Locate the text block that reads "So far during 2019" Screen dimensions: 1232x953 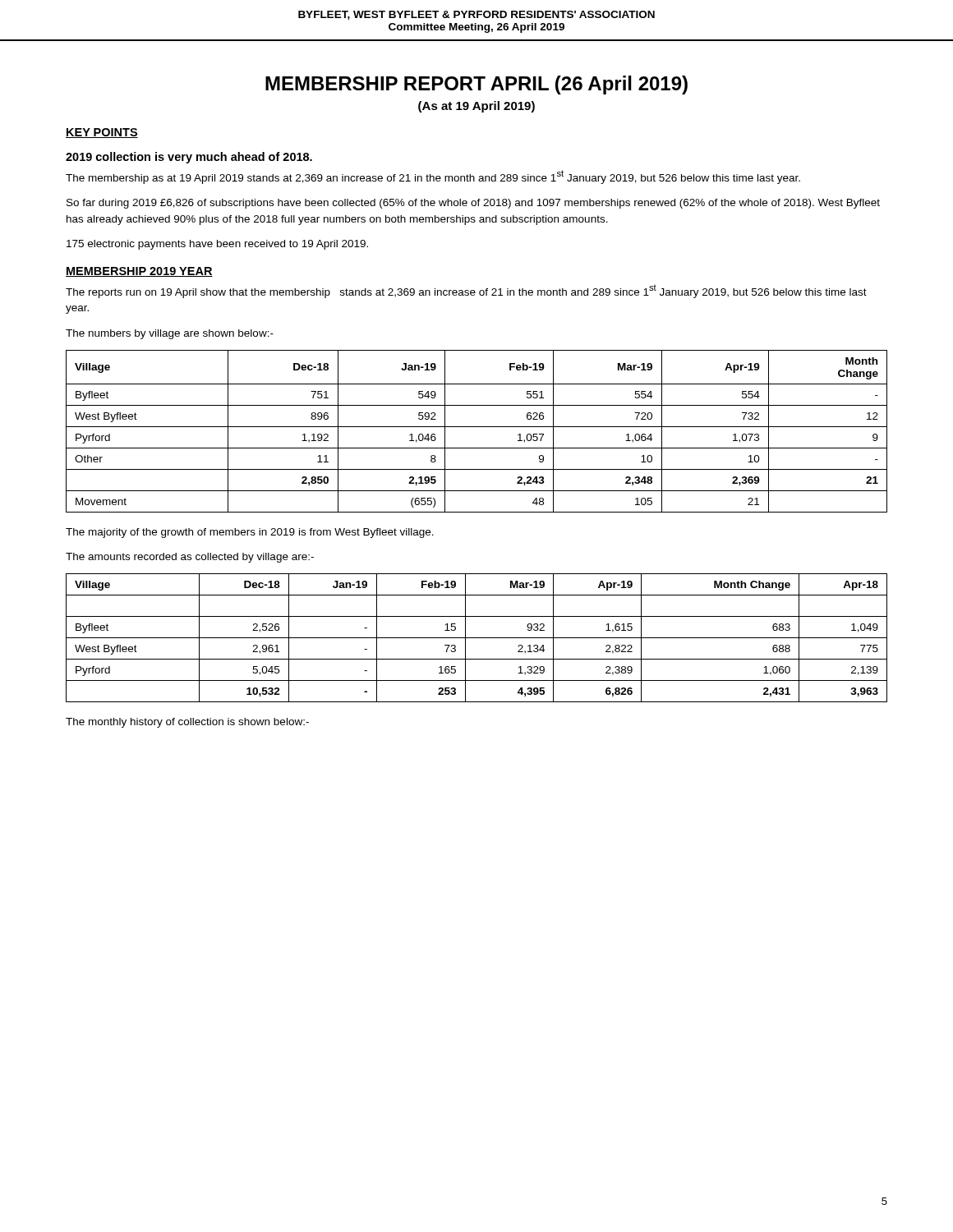click(473, 211)
